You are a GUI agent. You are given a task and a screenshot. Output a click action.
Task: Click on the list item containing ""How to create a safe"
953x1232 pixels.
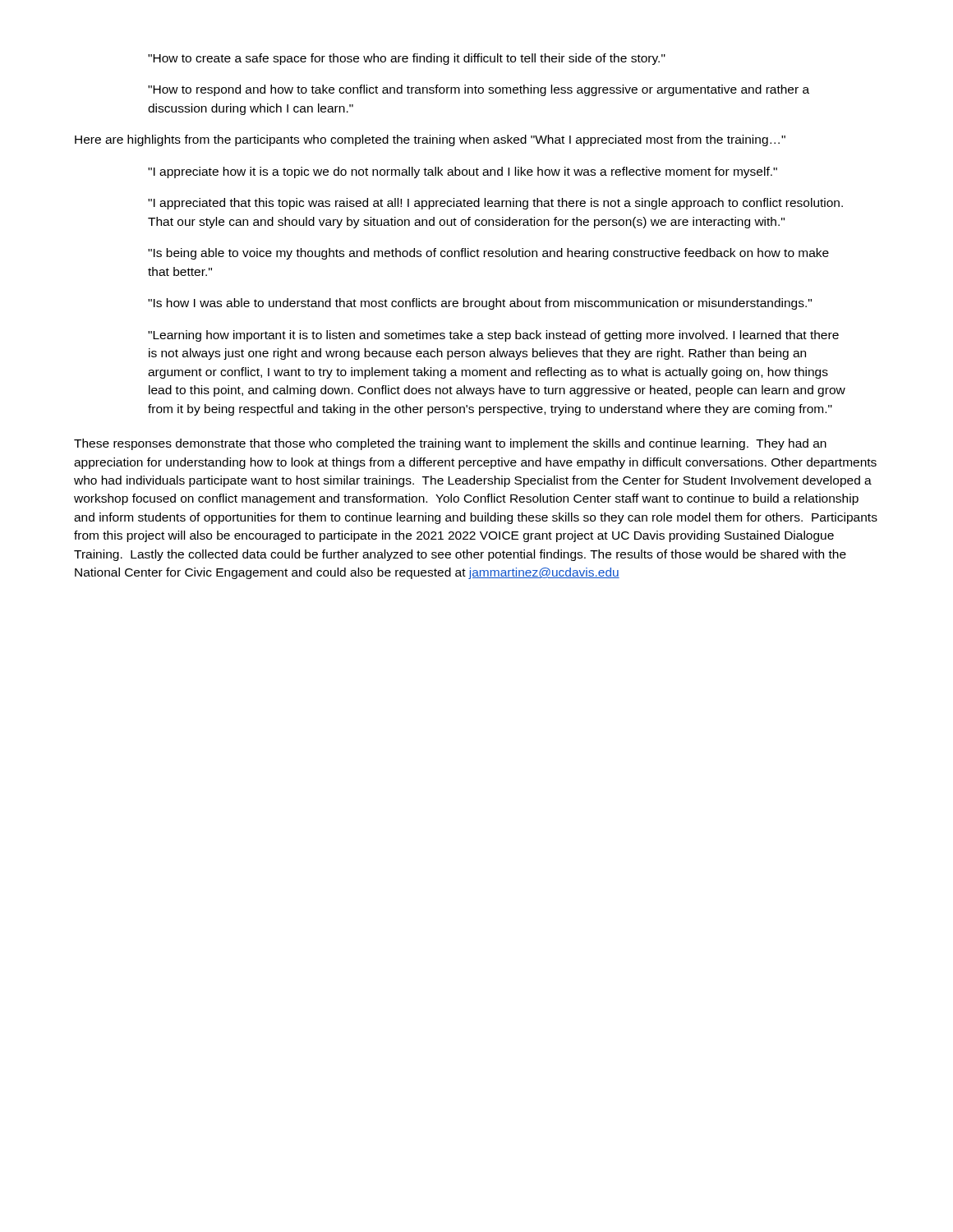pyautogui.click(x=407, y=58)
